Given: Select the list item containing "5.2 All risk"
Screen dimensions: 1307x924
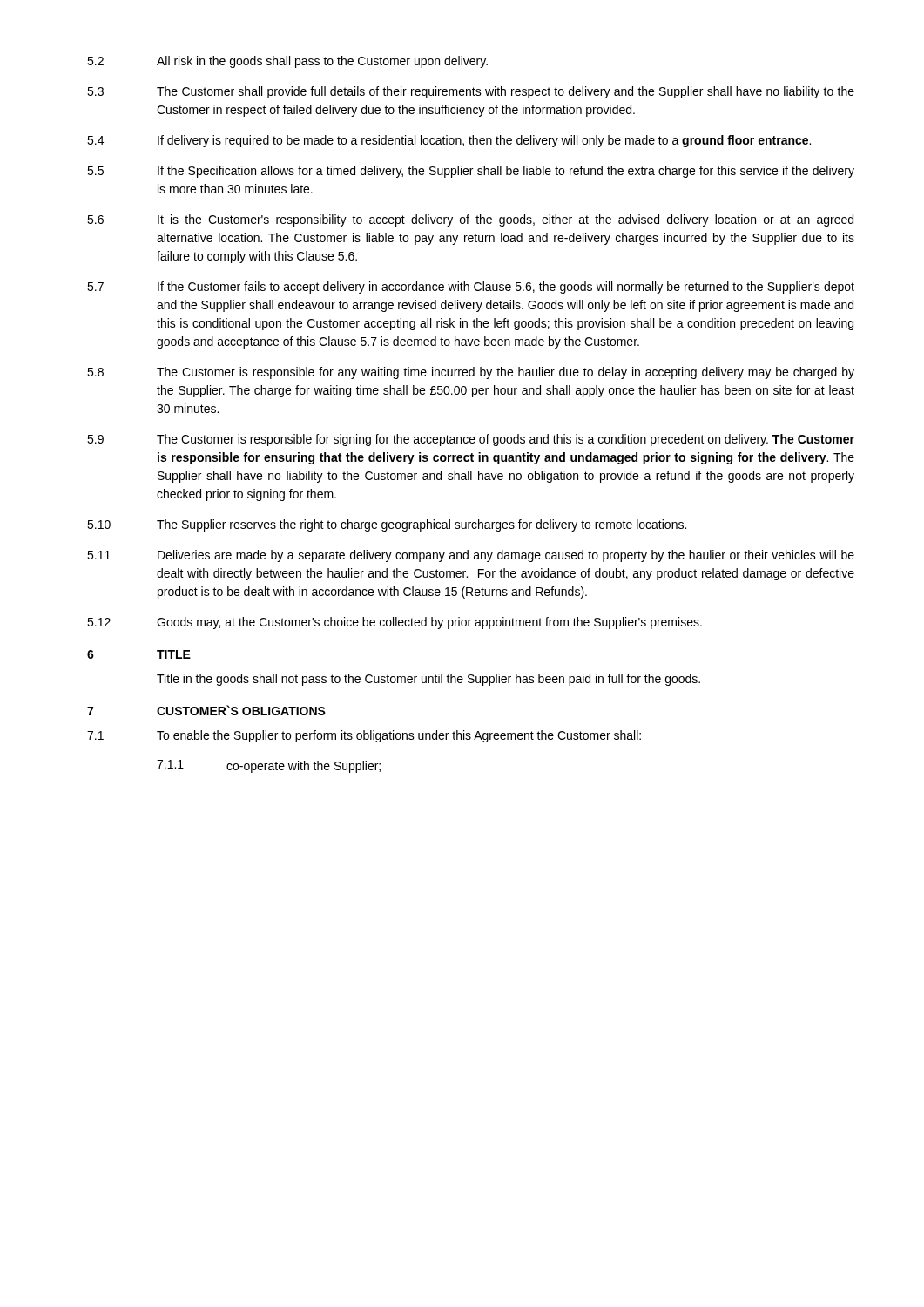Looking at the screenshot, I should 471,61.
